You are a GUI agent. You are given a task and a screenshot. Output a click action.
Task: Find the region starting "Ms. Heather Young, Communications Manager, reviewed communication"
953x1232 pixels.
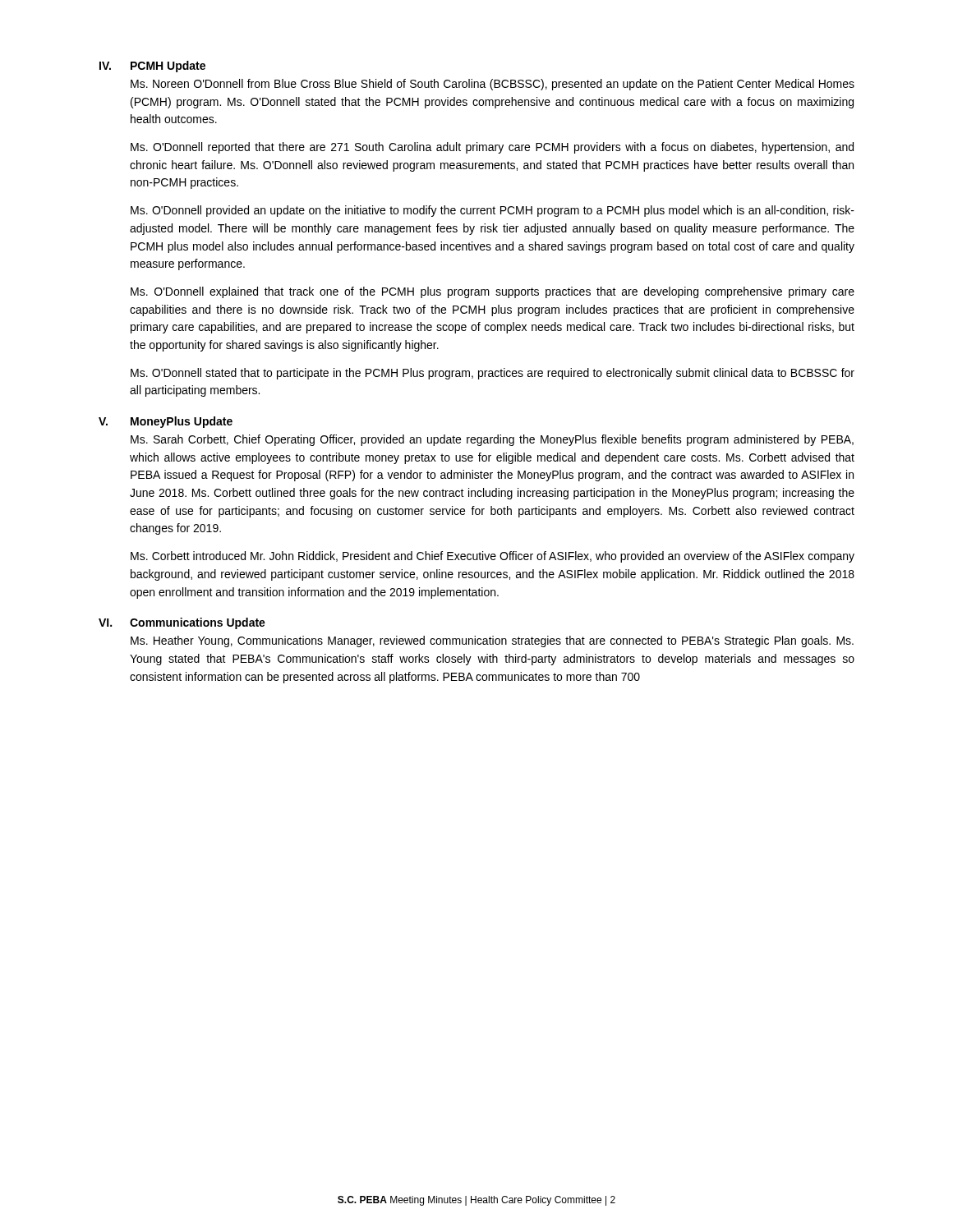click(x=492, y=659)
